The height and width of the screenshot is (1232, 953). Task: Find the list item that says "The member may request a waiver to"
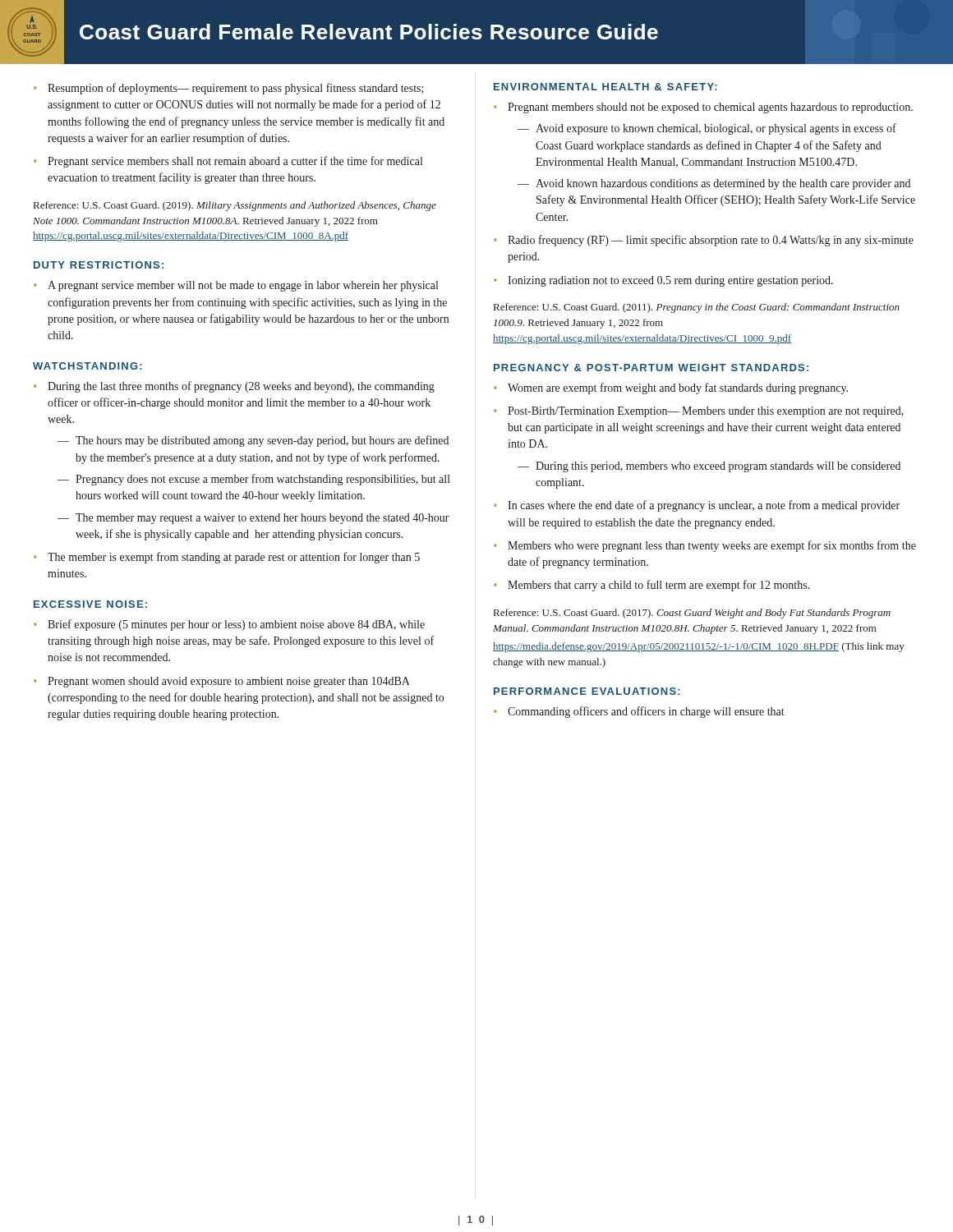262,526
